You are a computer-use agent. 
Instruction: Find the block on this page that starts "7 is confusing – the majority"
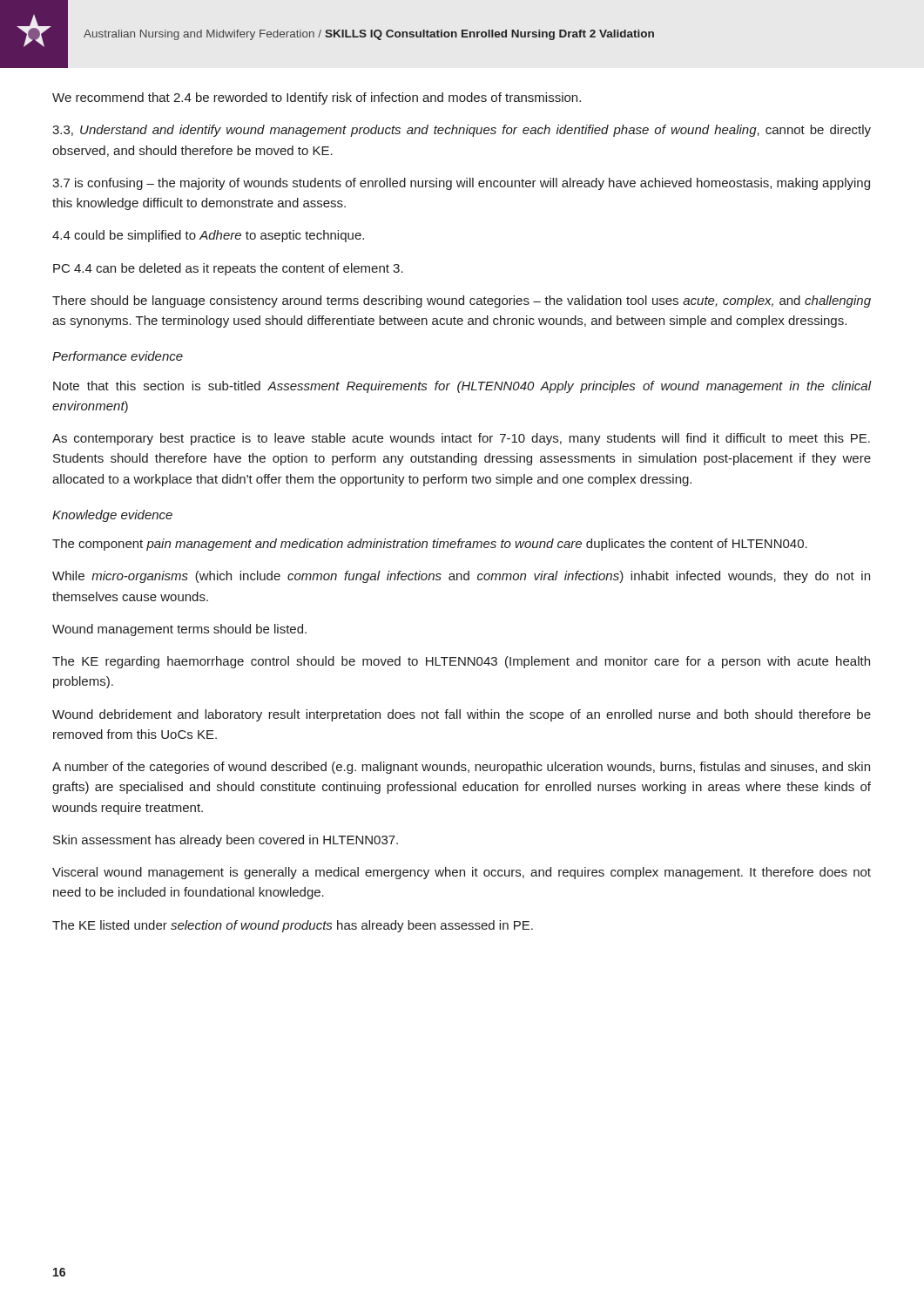click(462, 193)
